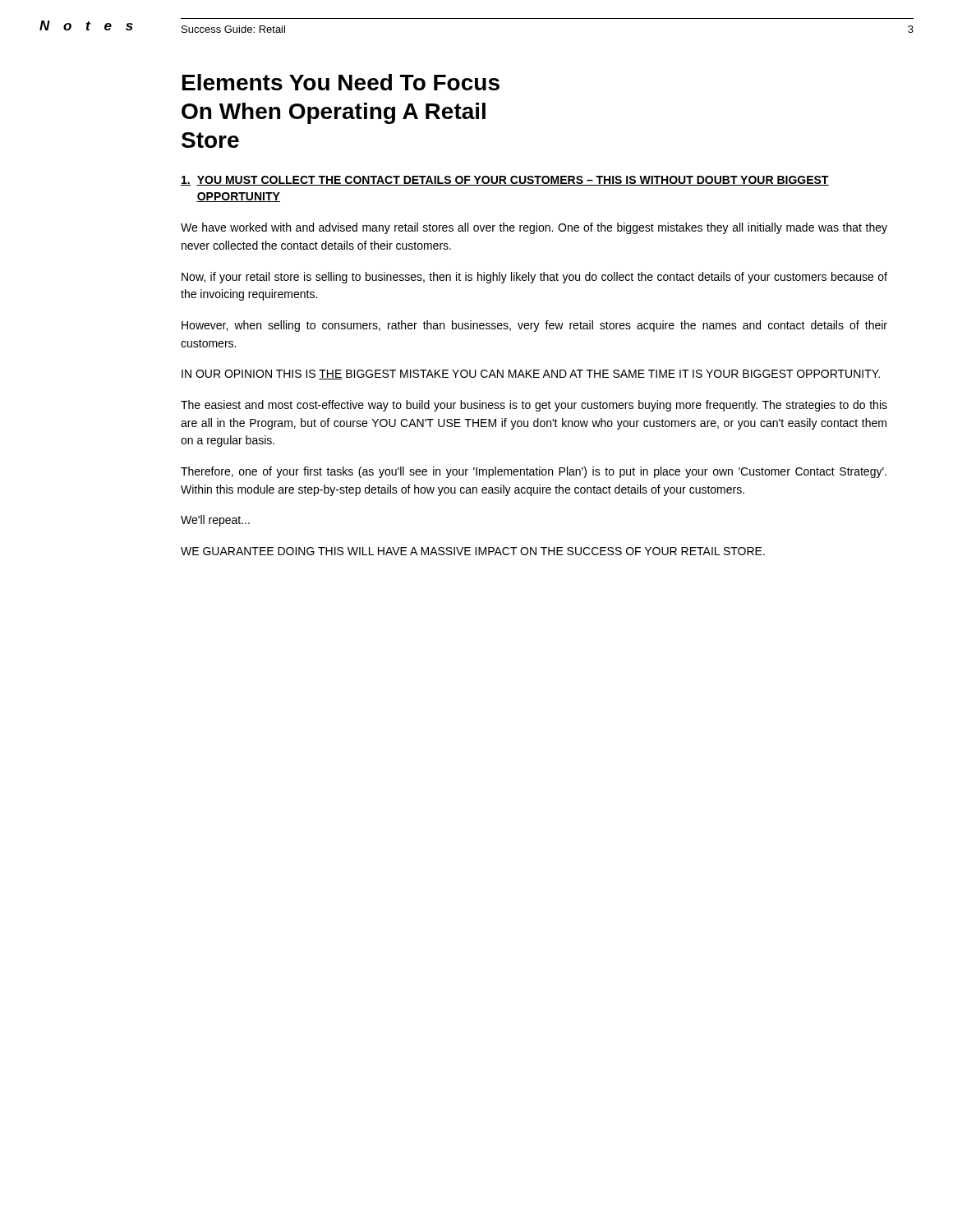
Task: Where is the passage that starts "We have worked with"?
Action: (x=534, y=237)
